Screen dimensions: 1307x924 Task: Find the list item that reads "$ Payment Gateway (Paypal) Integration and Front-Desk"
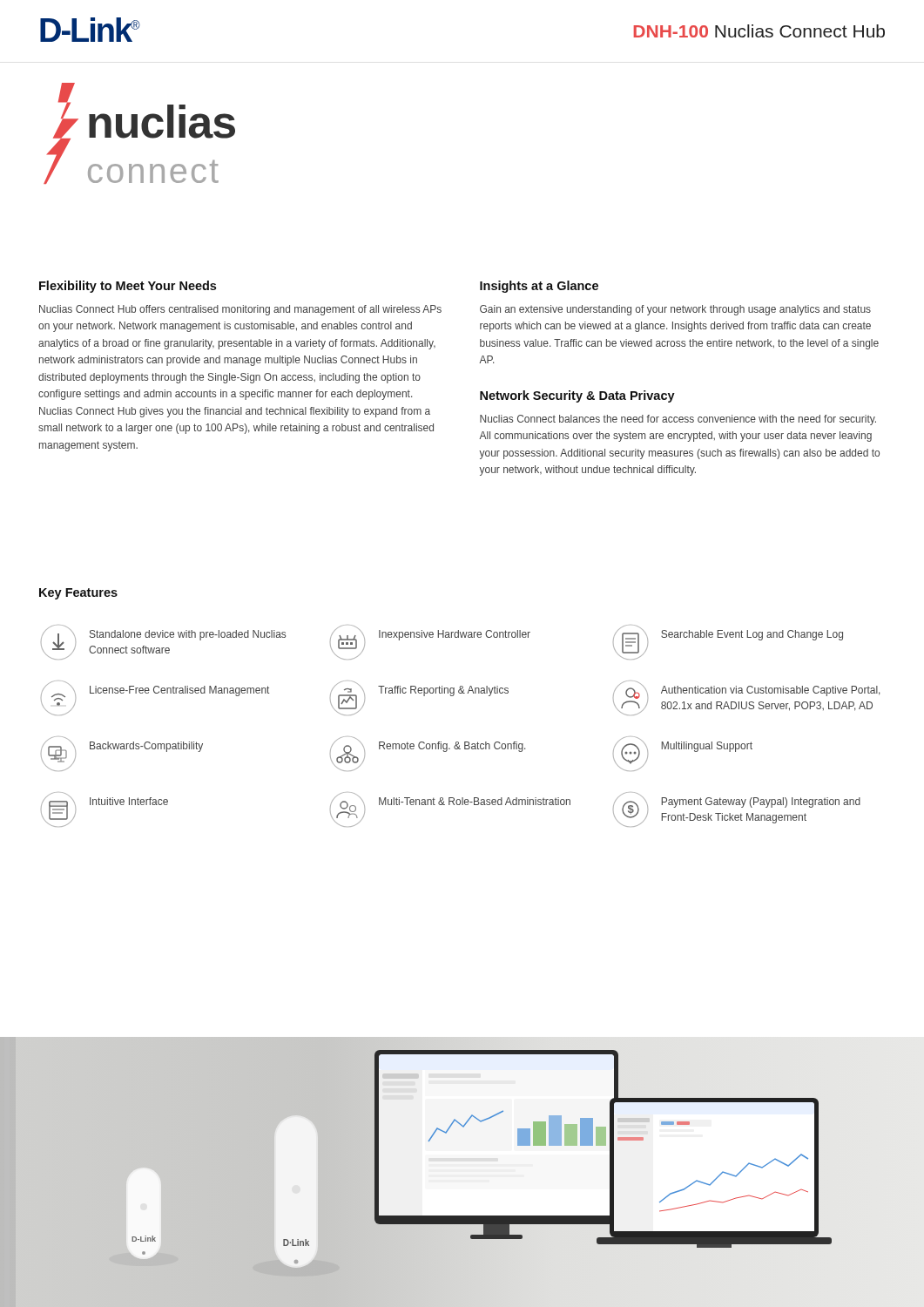tap(748, 809)
